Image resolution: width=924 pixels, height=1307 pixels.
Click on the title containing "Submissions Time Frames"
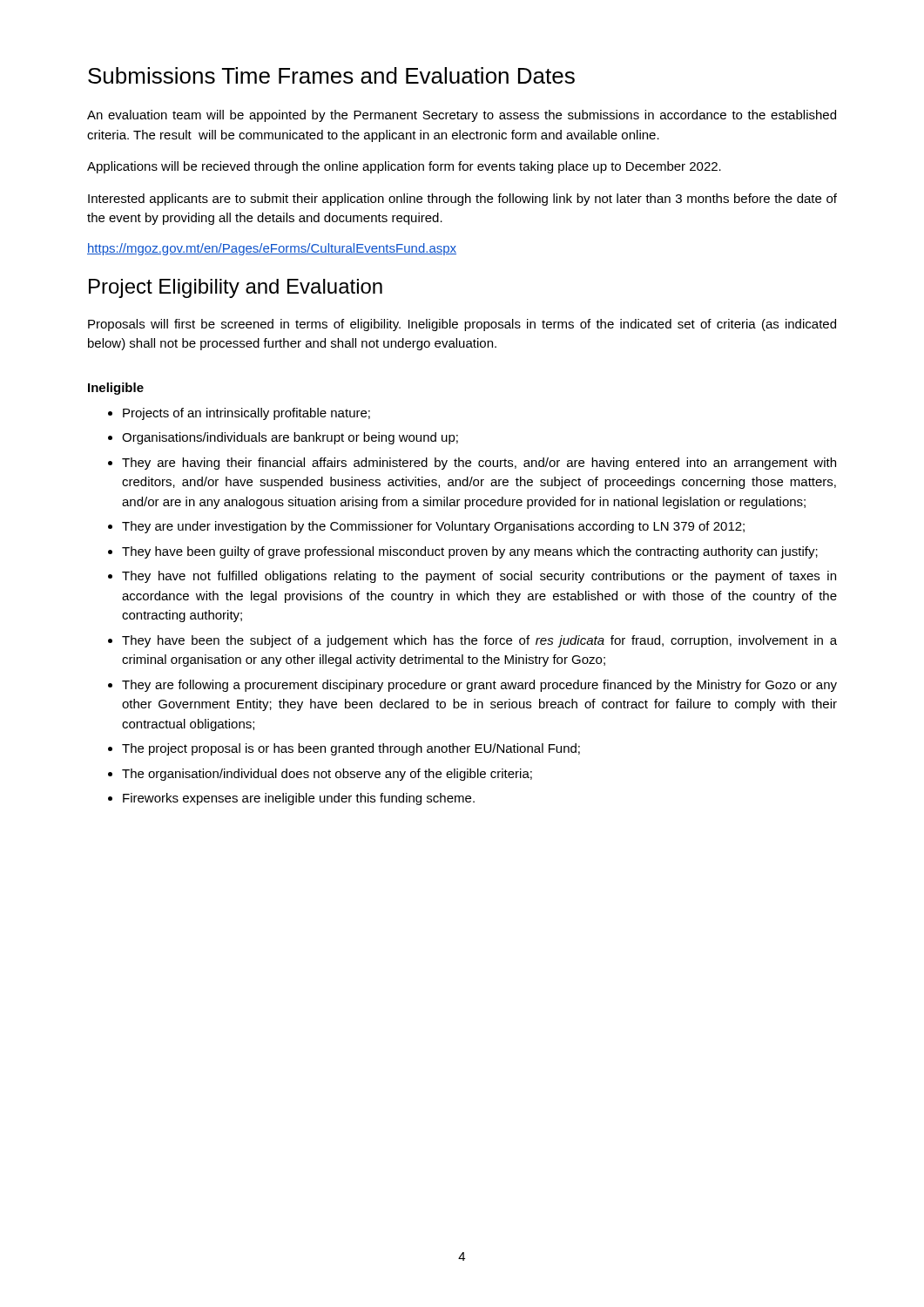pos(462,76)
